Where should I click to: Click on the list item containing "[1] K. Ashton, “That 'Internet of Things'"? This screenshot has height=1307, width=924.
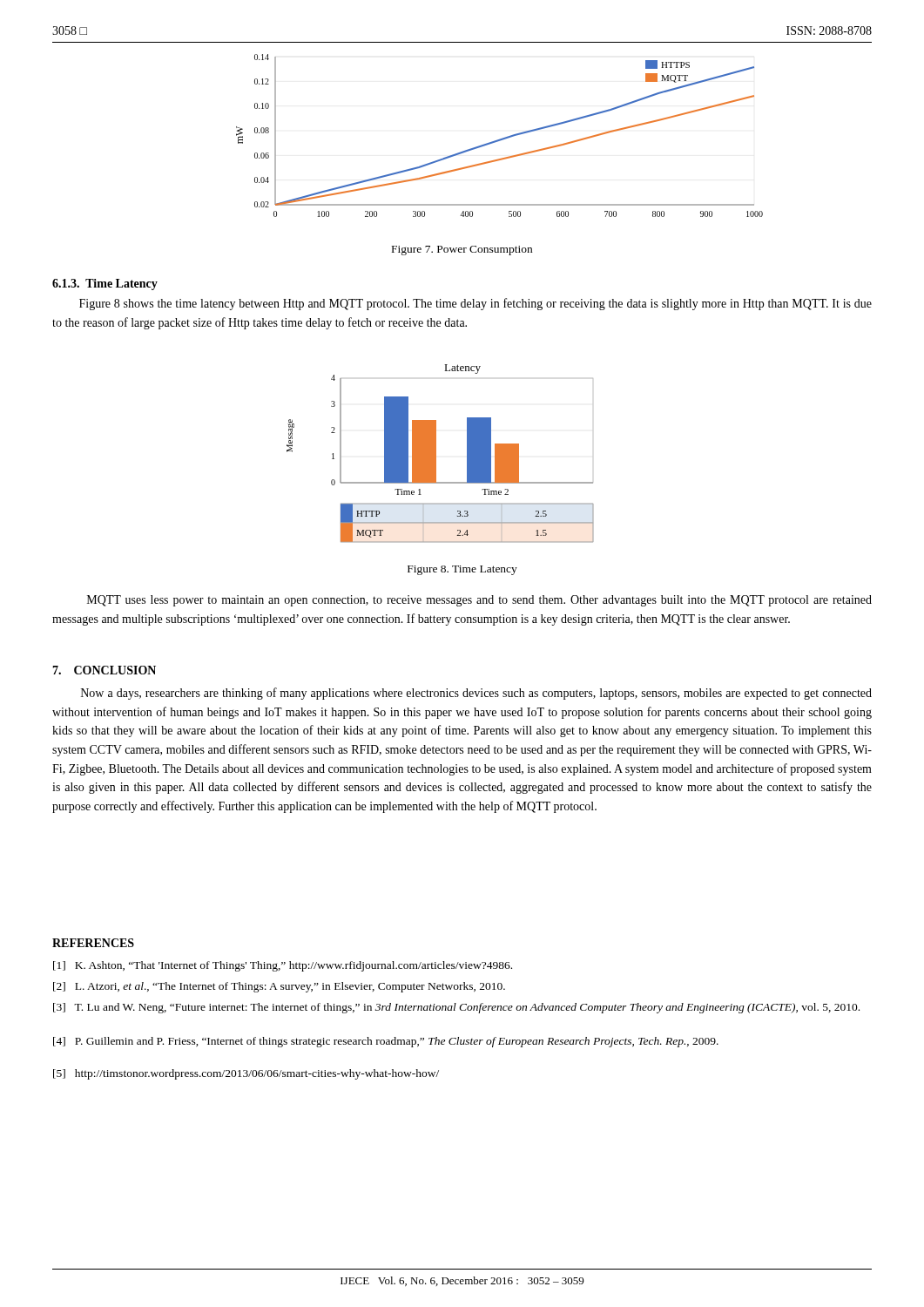[283, 965]
